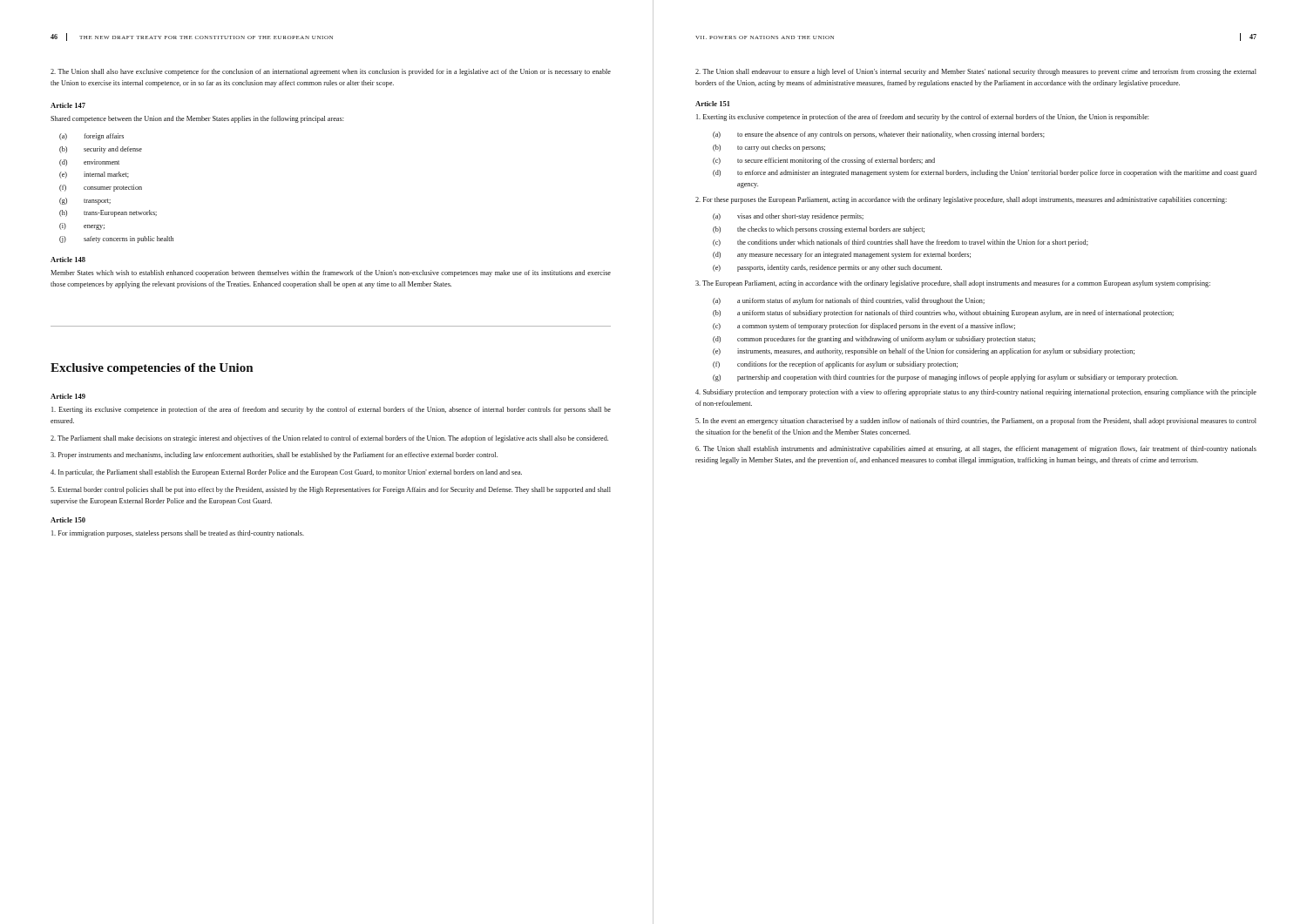Click on the section header that says "Article 150"

coord(68,520)
